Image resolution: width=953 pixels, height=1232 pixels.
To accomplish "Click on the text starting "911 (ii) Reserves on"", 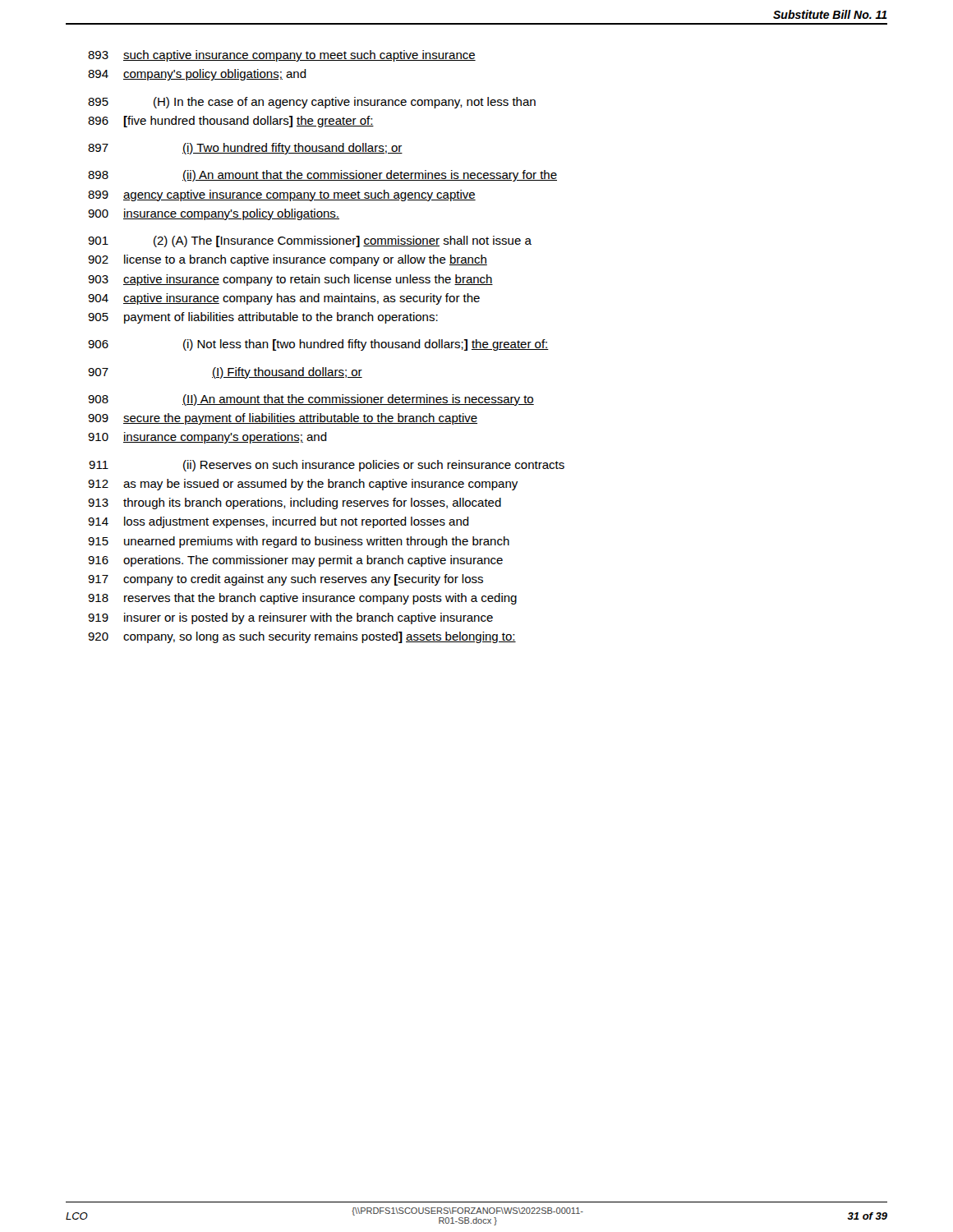I will tap(476, 550).
